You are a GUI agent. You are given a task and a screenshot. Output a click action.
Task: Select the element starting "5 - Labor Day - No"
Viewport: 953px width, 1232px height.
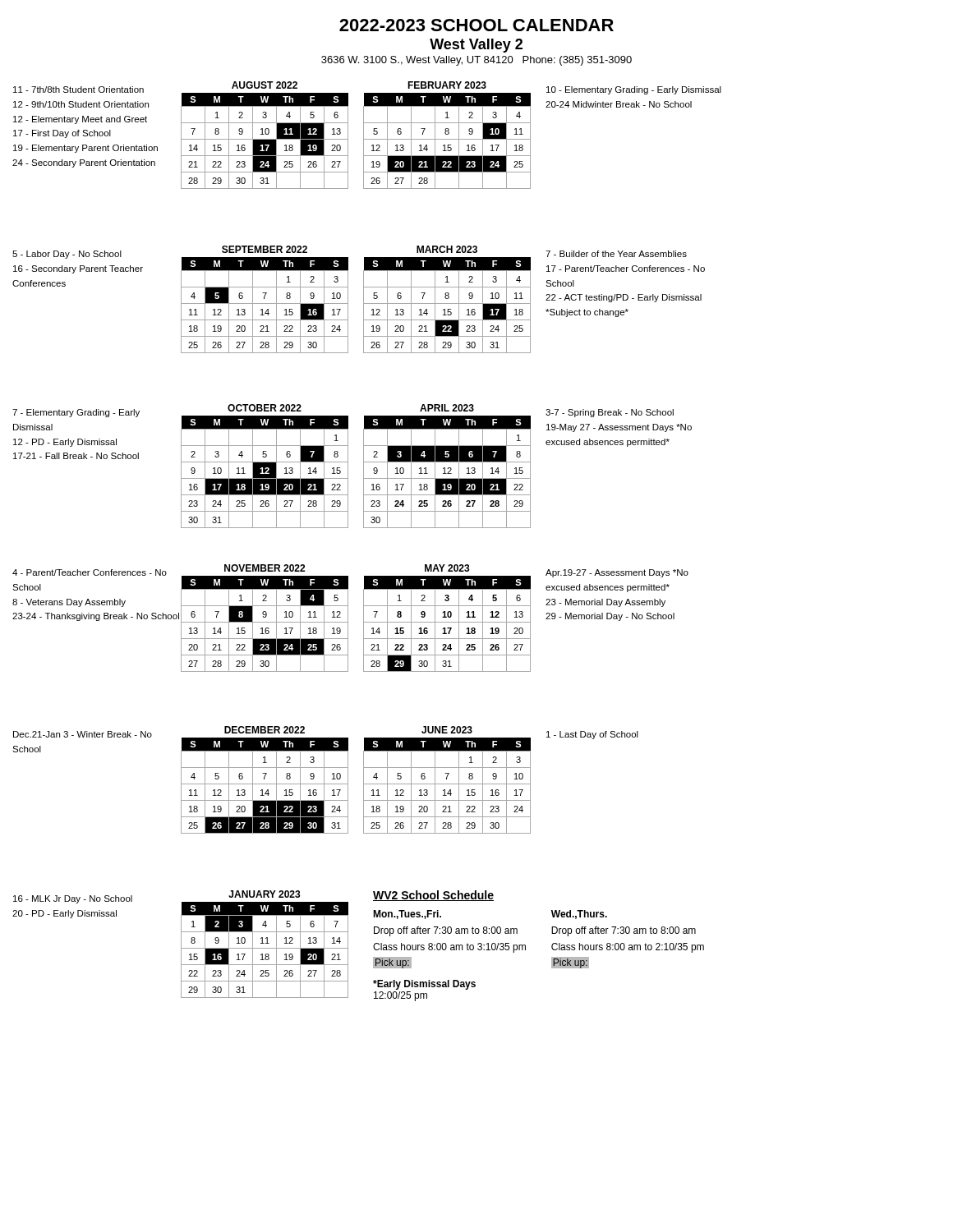point(78,268)
